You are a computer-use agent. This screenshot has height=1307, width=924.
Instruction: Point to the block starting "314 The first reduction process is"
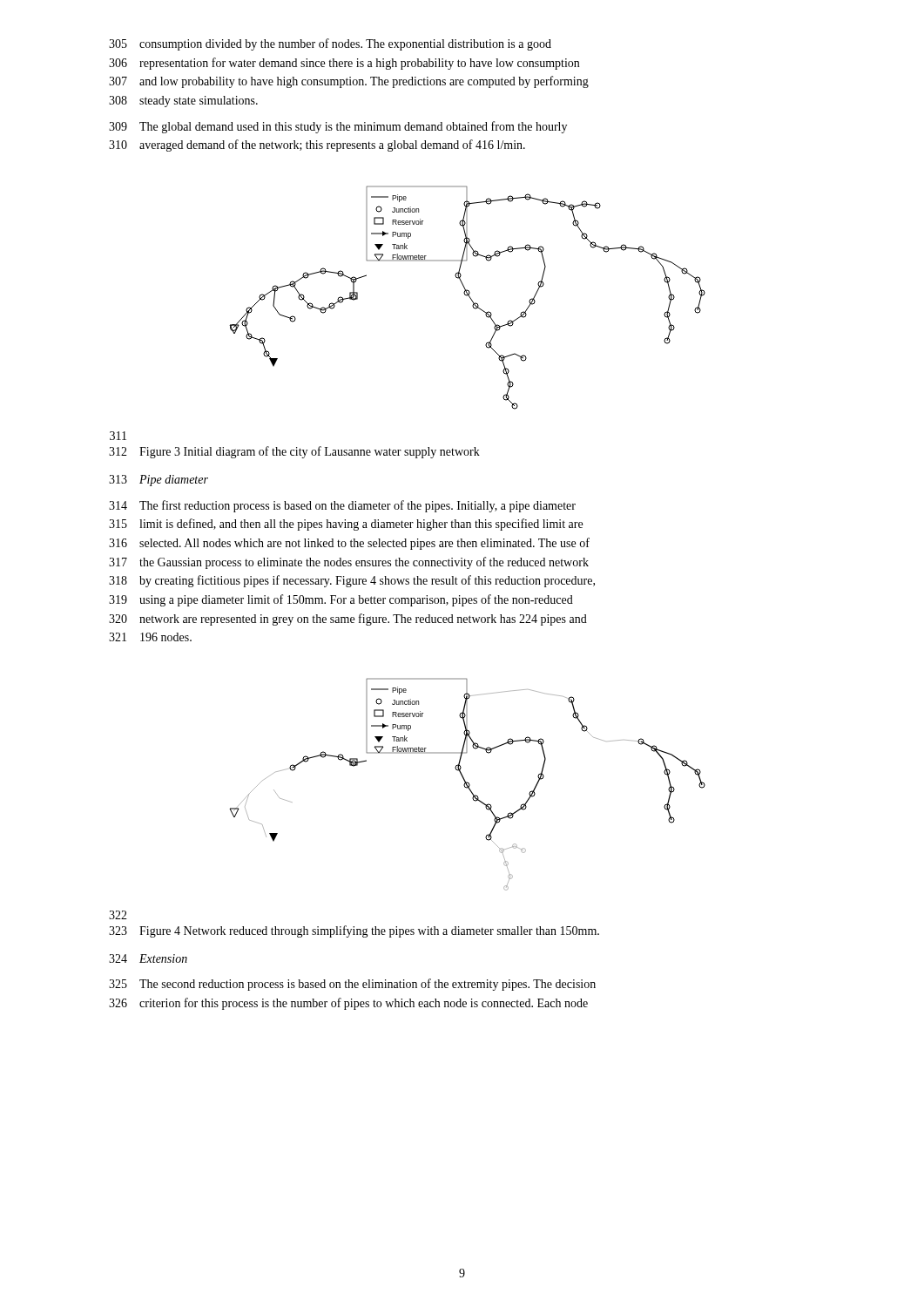tap(466, 572)
